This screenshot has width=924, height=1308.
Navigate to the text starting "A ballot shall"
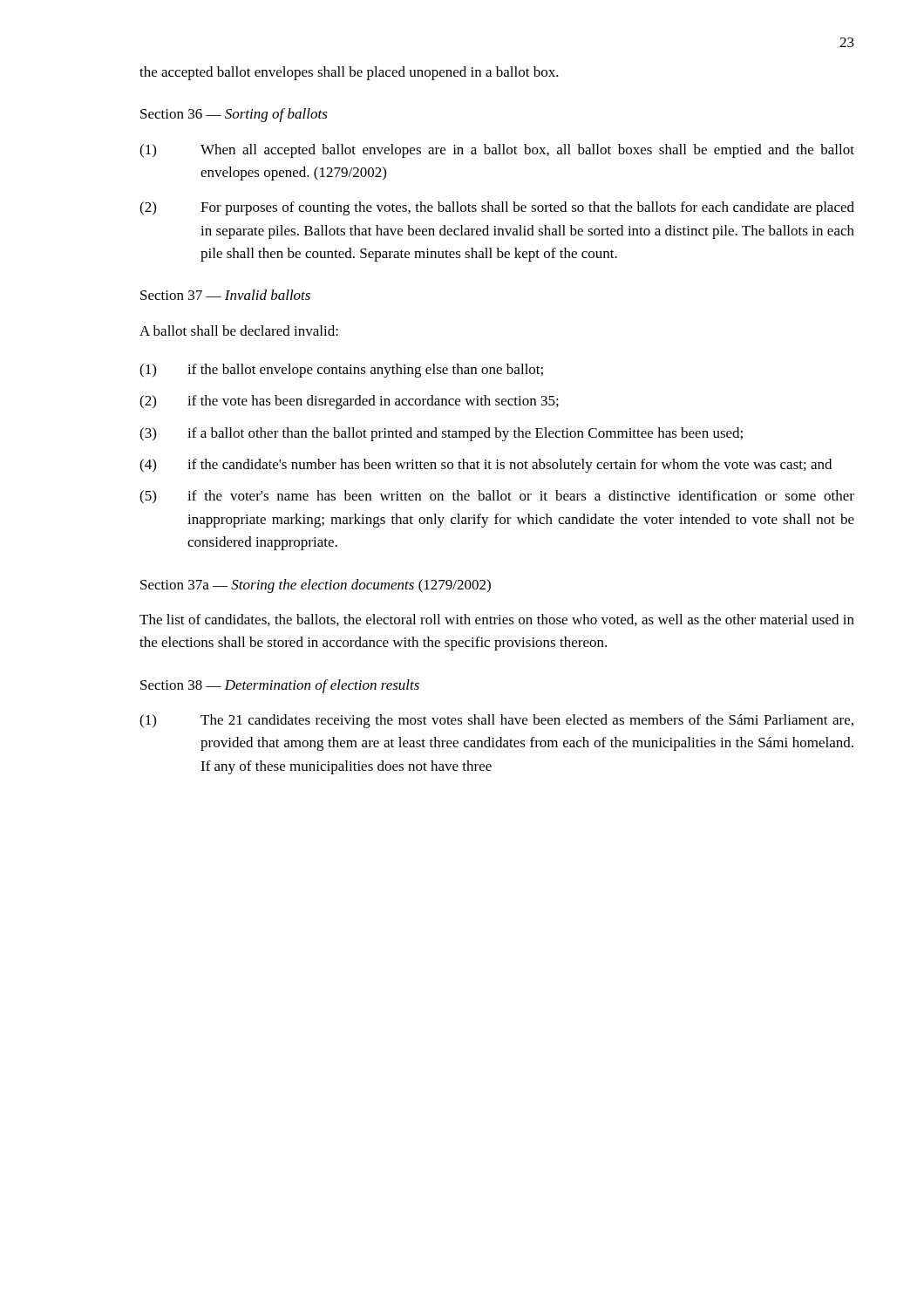tap(239, 331)
